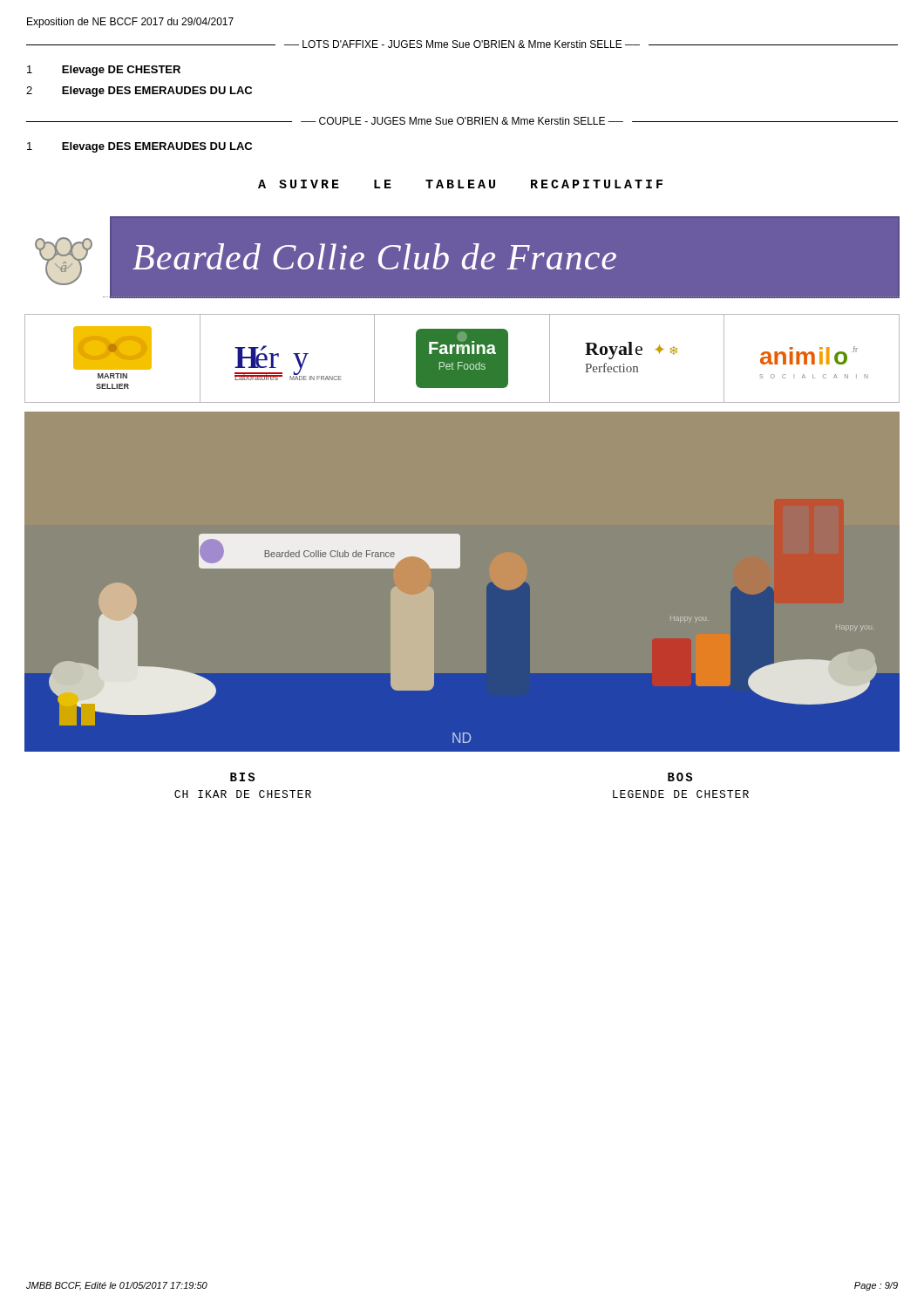Locate the element starting "2 Elevage DES EMERAUDES"
The width and height of the screenshot is (924, 1308).
(x=139, y=90)
